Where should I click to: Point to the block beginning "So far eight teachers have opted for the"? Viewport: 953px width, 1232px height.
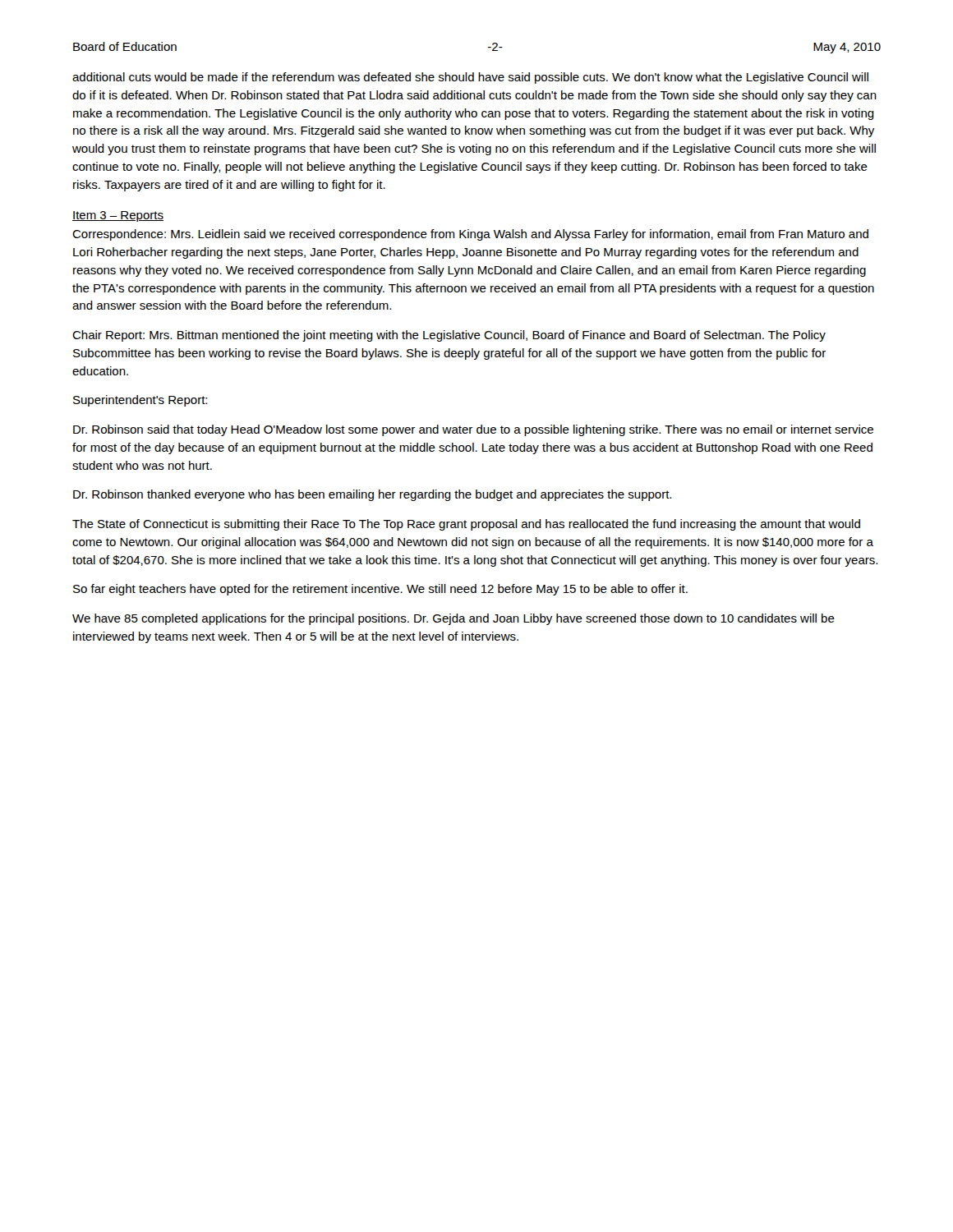point(476,589)
